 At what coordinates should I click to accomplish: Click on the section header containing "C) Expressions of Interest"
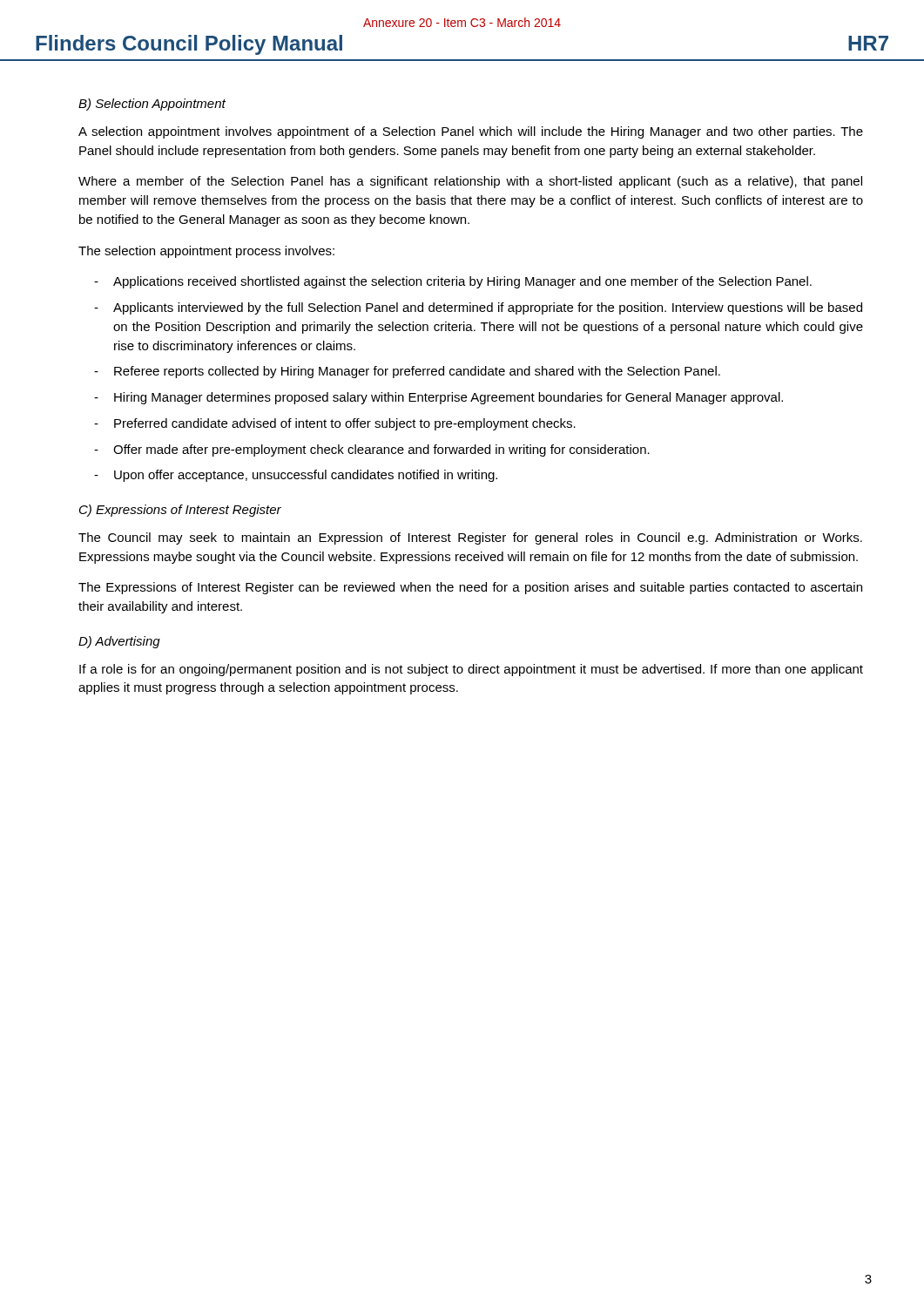click(180, 509)
